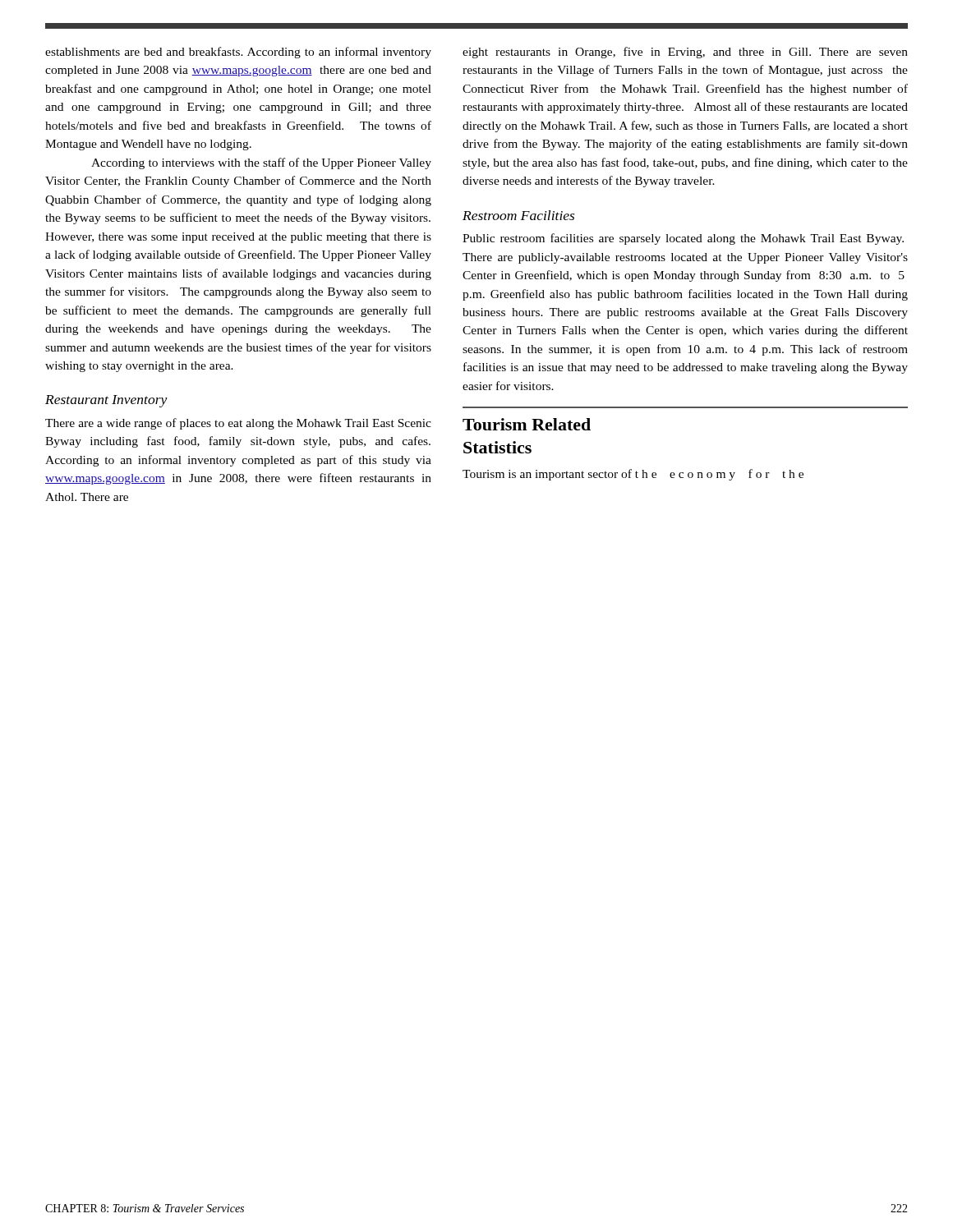Image resolution: width=953 pixels, height=1232 pixels.
Task: Select the section header that says "Restaurant Inventory"
Action: click(106, 401)
